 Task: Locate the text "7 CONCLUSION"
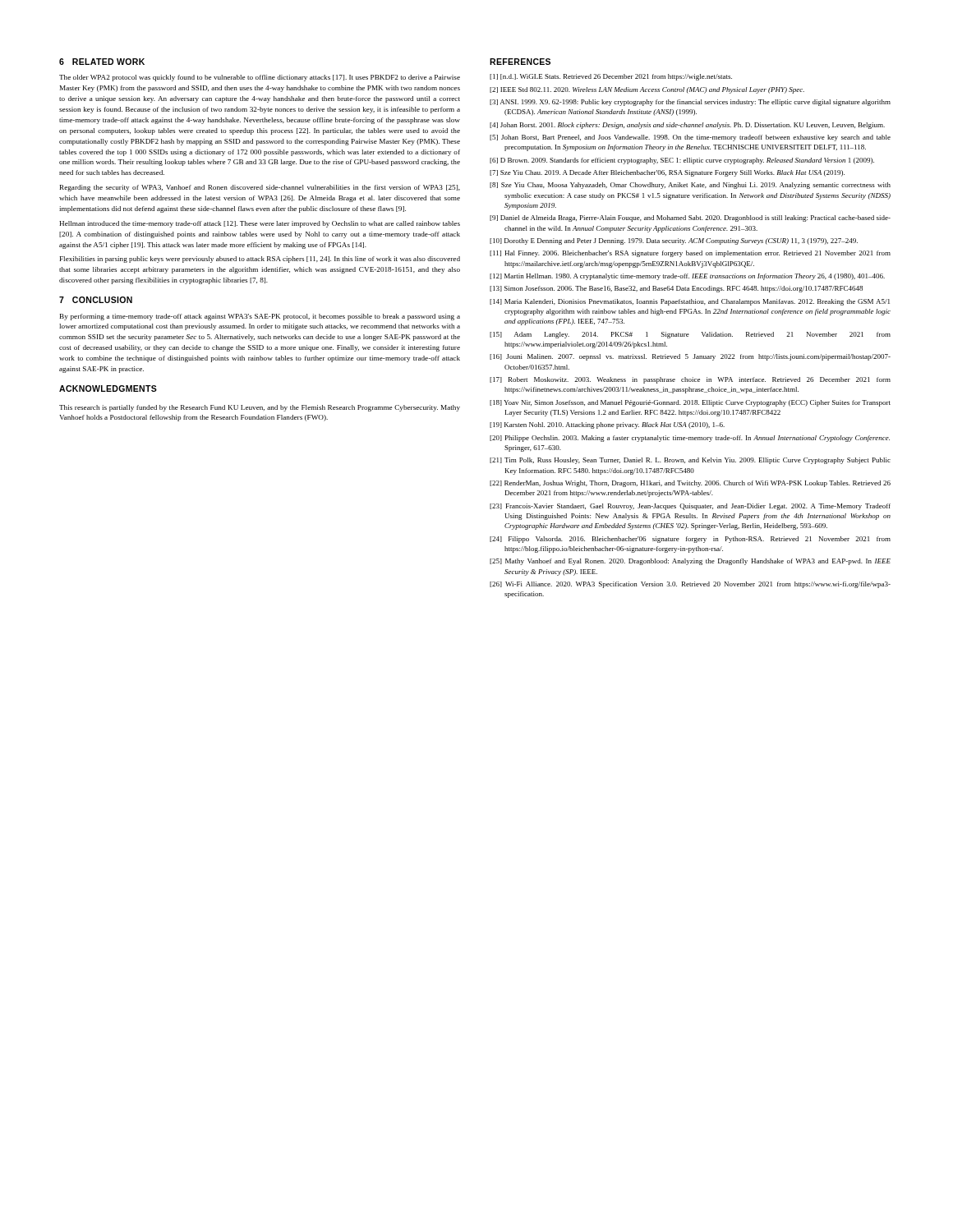pyautogui.click(x=96, y=300)
